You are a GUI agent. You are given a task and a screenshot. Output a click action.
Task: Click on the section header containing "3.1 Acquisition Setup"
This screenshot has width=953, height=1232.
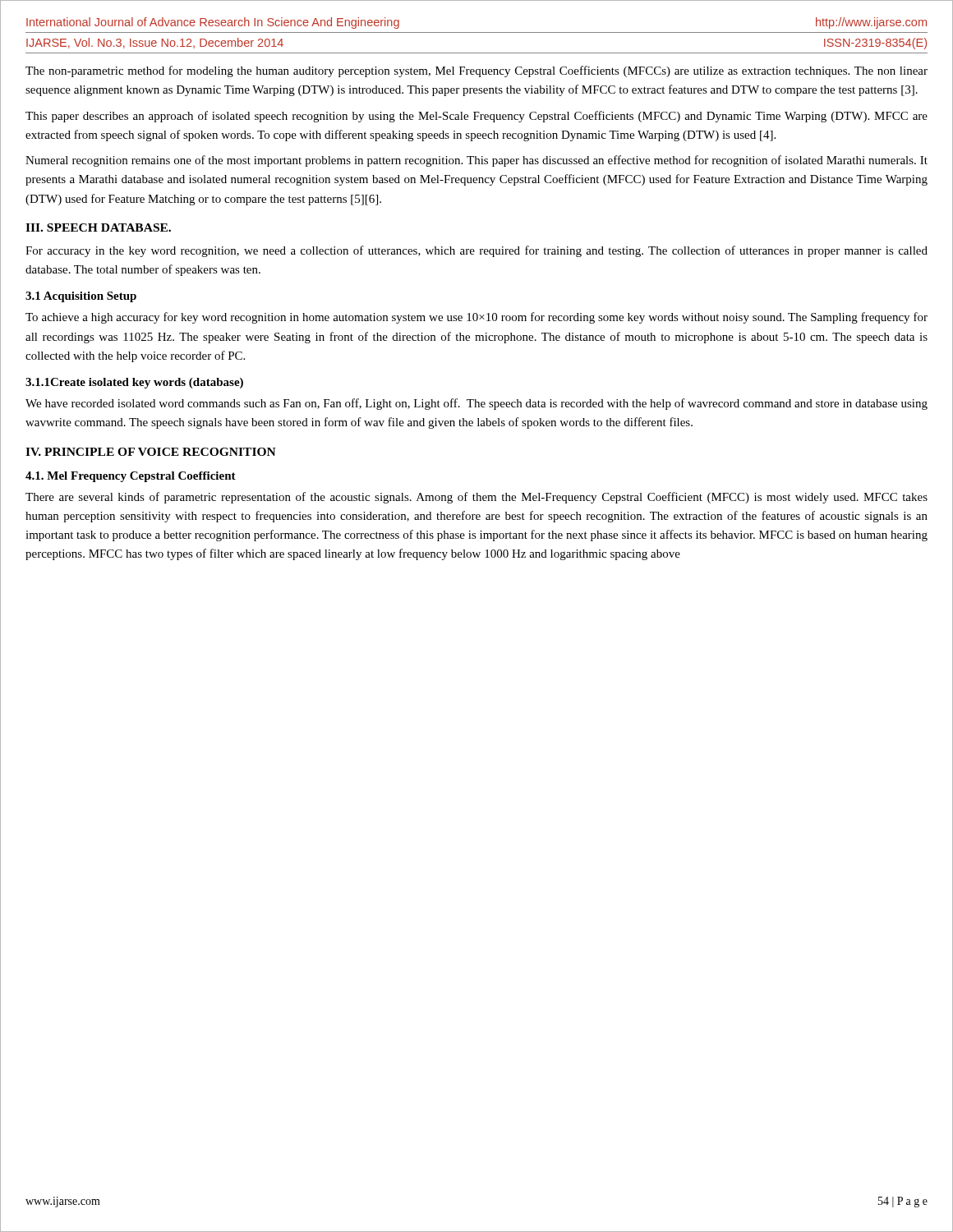coord(81,296)
